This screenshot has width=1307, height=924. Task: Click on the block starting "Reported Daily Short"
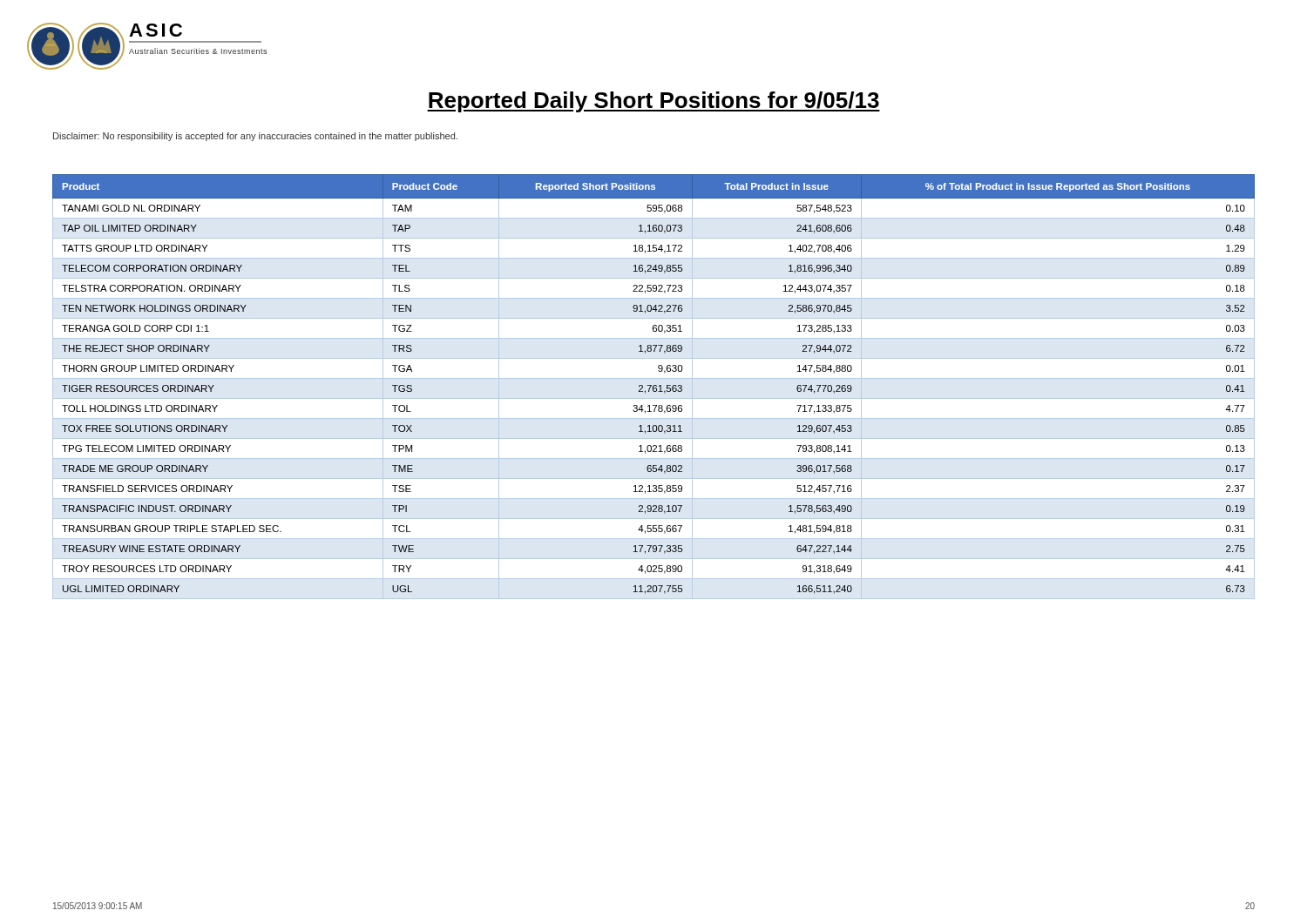point(654,100)
